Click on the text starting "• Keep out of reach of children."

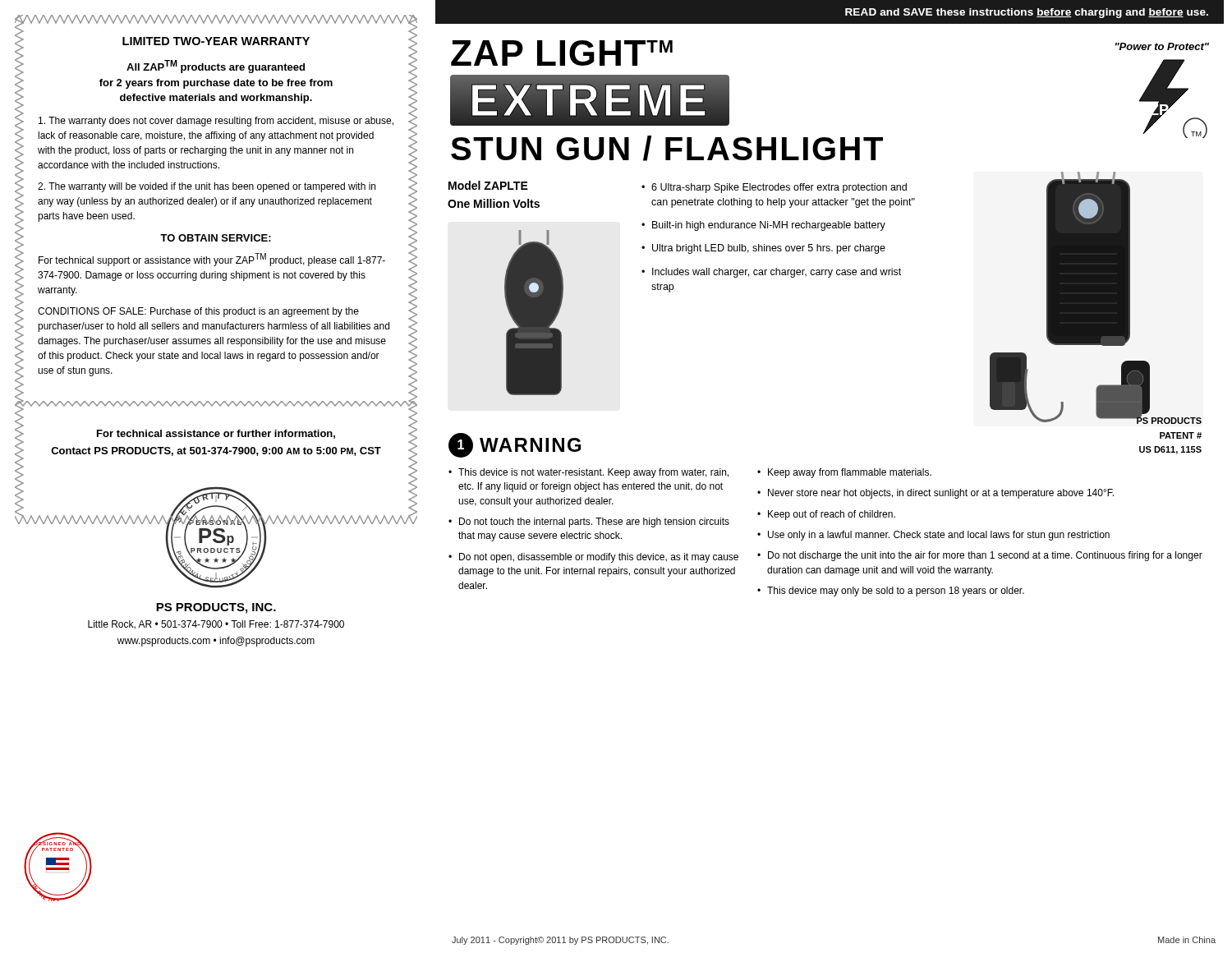pyautogui.click(x=827, y=515)
